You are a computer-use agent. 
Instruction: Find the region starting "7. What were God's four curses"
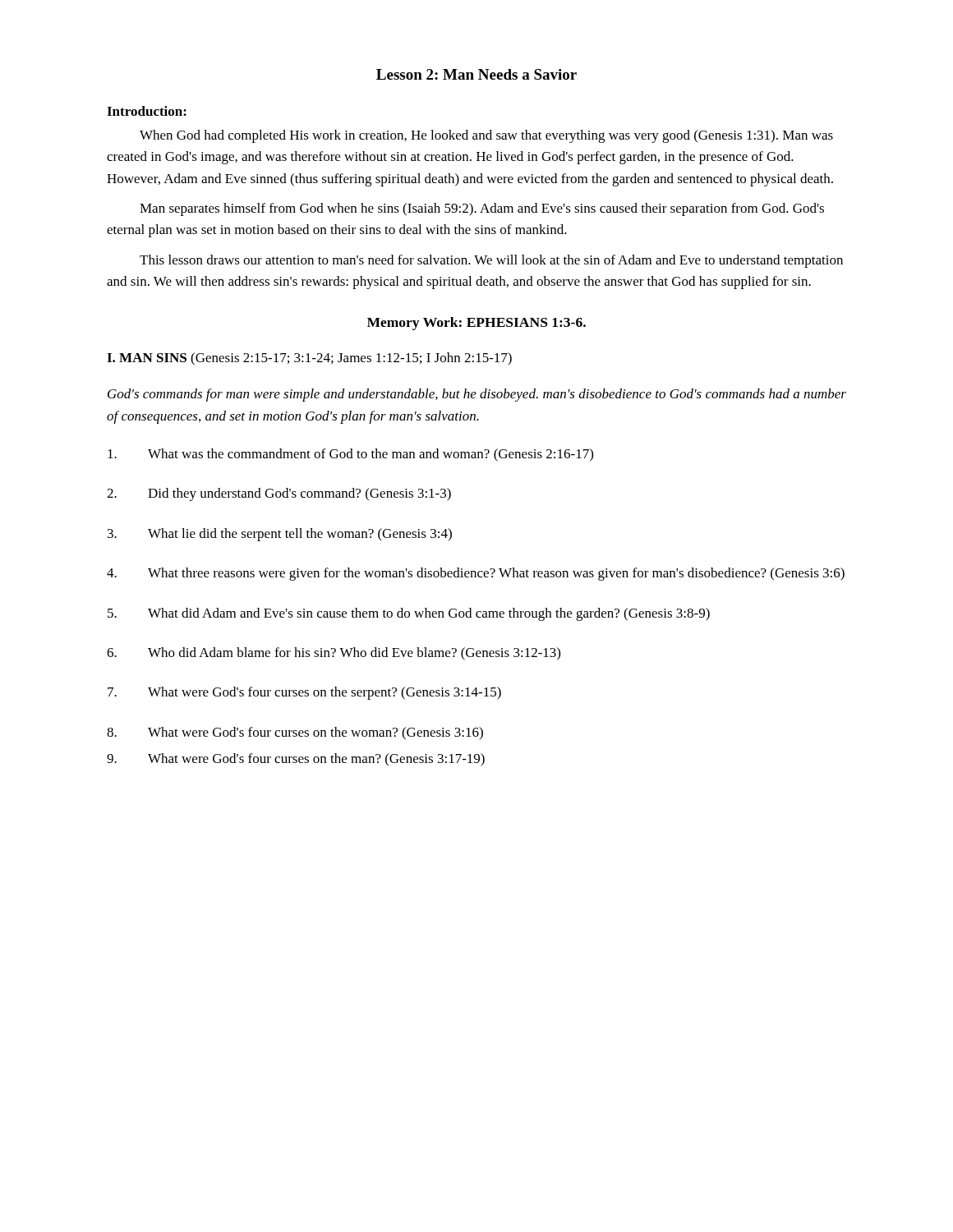[x=476, y=693]
